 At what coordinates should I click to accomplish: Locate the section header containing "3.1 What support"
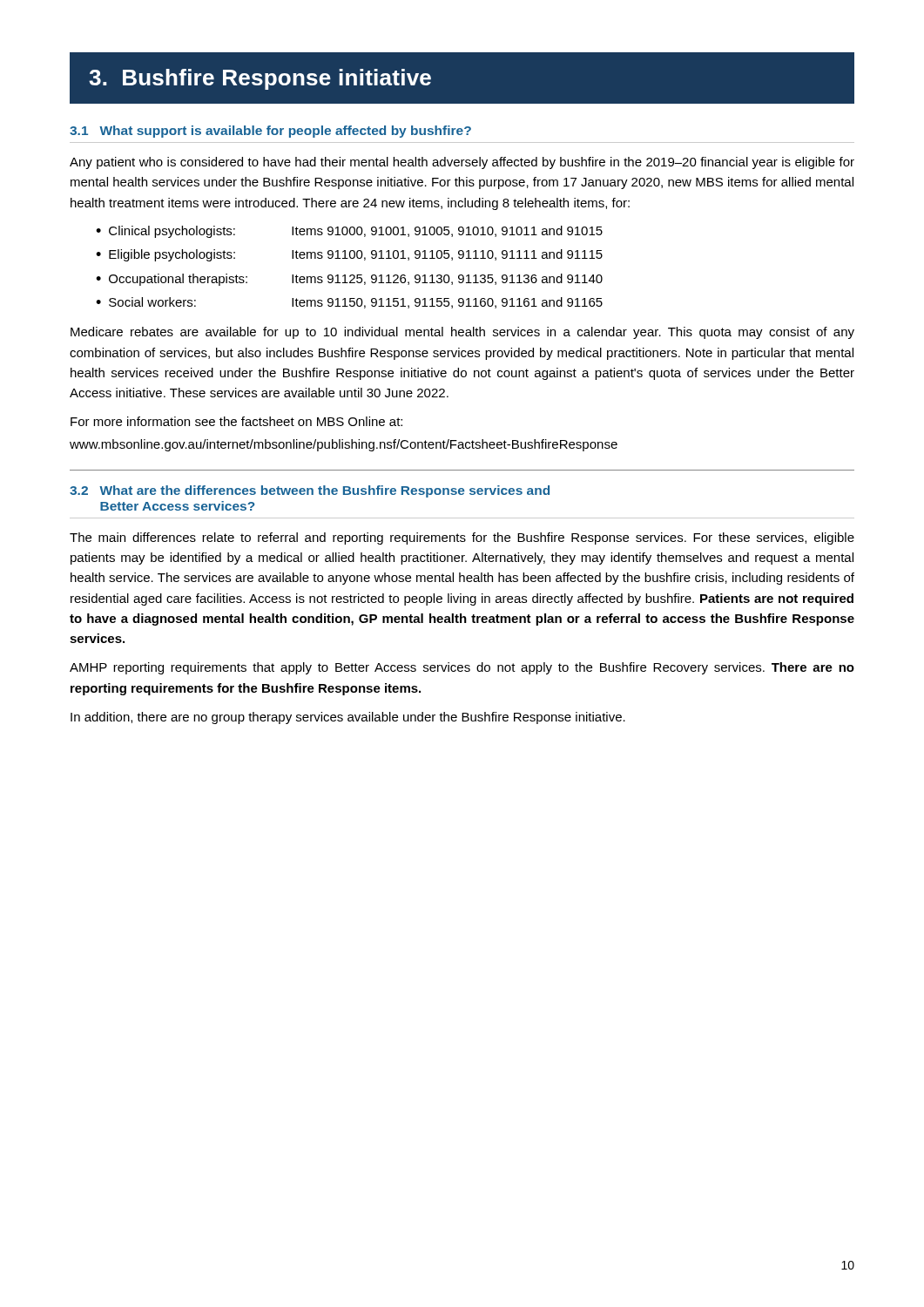click(x=271, y=130)
